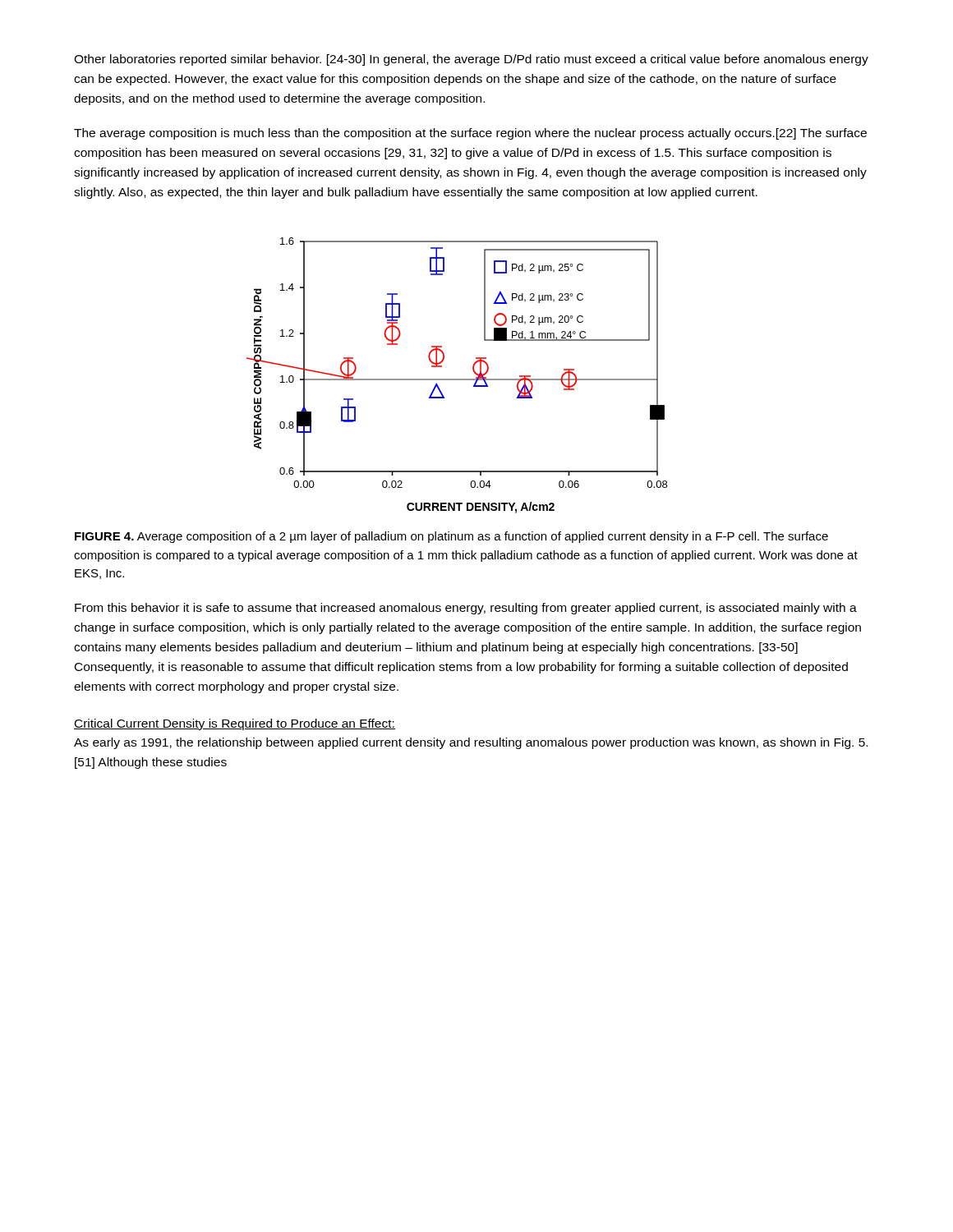
Task: Select the passage starting "Critical Current Density is Required to Produce"
Action: point(234,723)
